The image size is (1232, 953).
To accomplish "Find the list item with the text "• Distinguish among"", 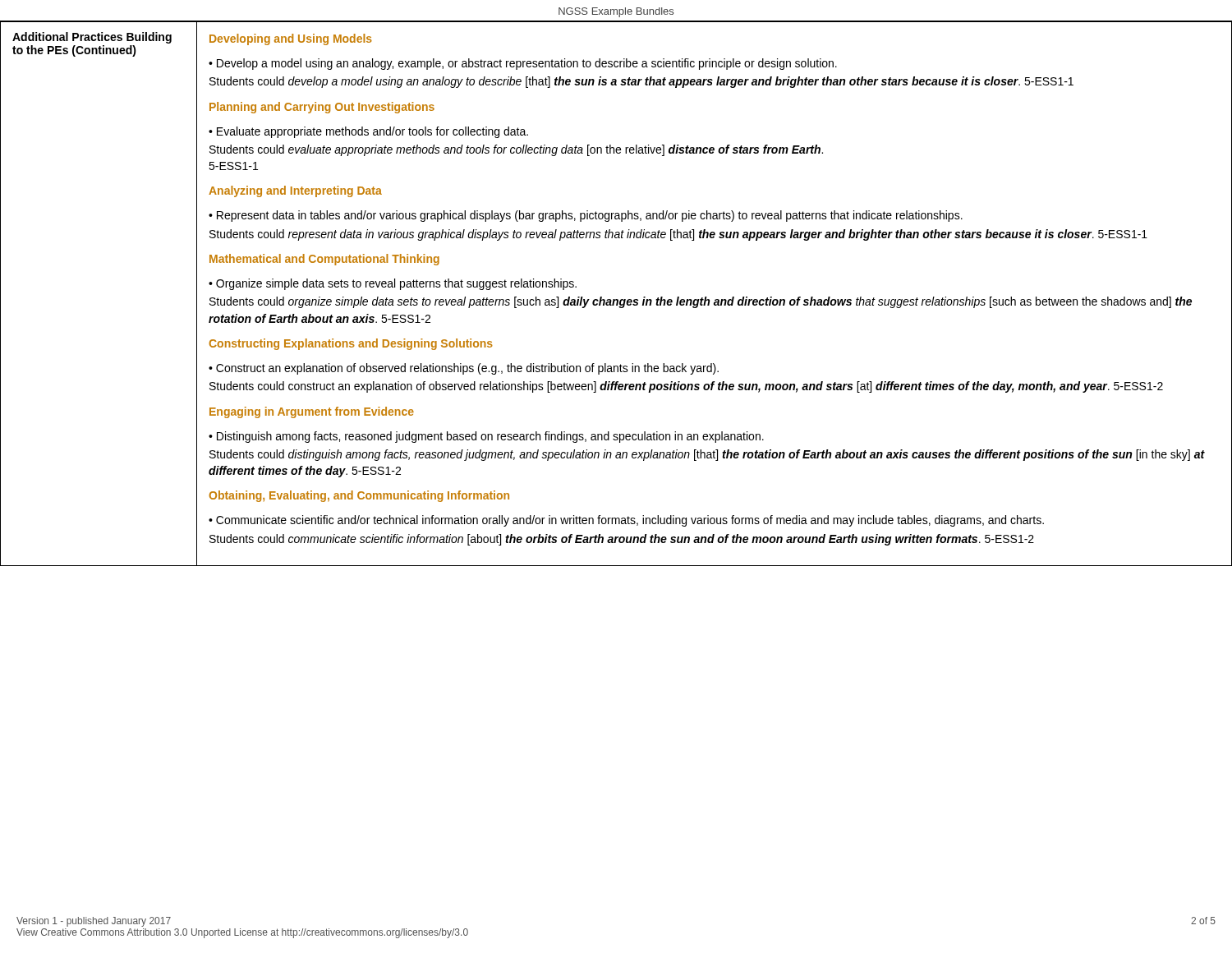I will tap(714, 454).
